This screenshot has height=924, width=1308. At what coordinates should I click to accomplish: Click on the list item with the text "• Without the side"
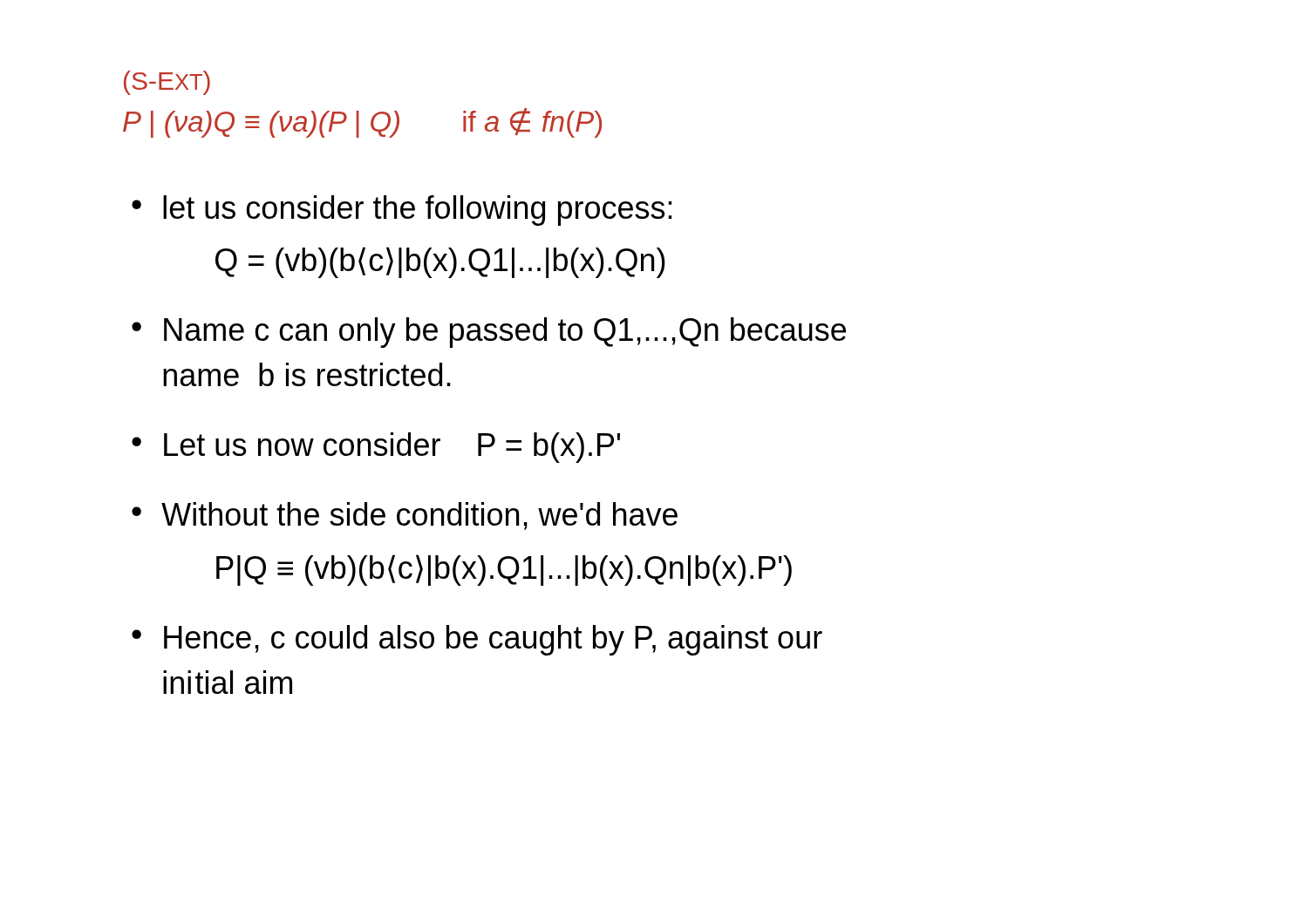point(462,542)
